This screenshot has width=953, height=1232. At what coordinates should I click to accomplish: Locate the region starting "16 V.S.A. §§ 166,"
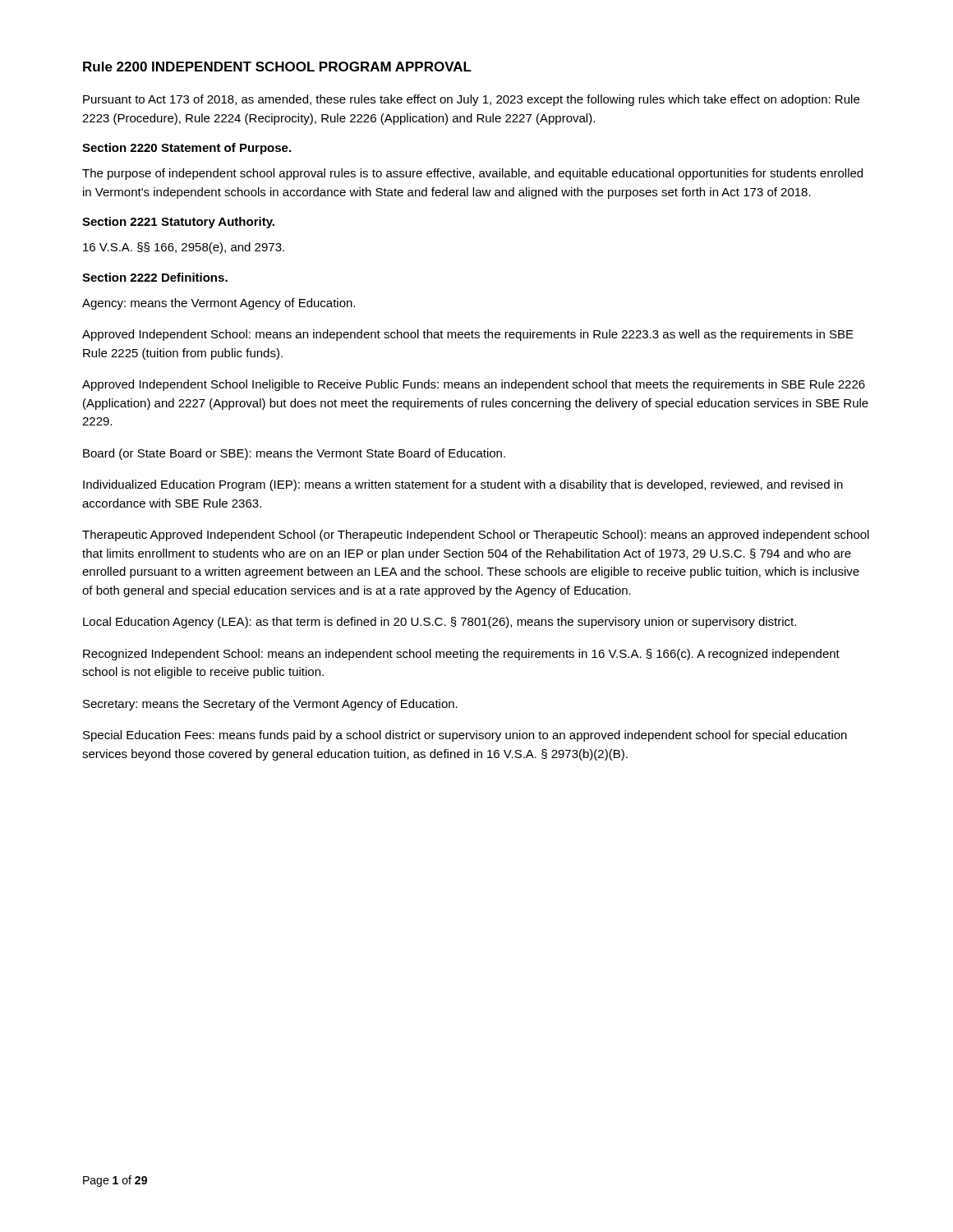184,247
